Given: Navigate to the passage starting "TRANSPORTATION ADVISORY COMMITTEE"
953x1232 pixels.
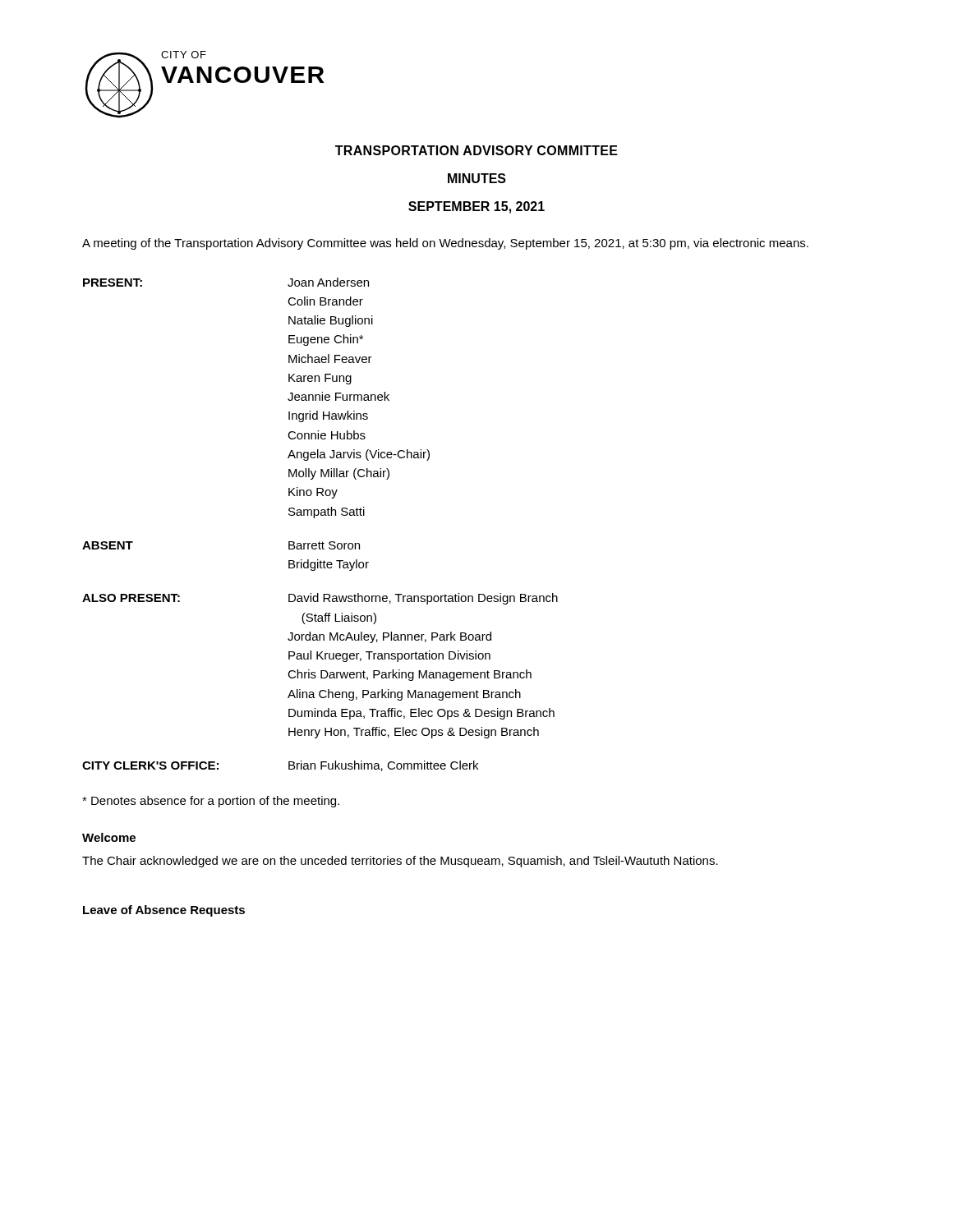Looking at the screenshot, I should (476, 151).
